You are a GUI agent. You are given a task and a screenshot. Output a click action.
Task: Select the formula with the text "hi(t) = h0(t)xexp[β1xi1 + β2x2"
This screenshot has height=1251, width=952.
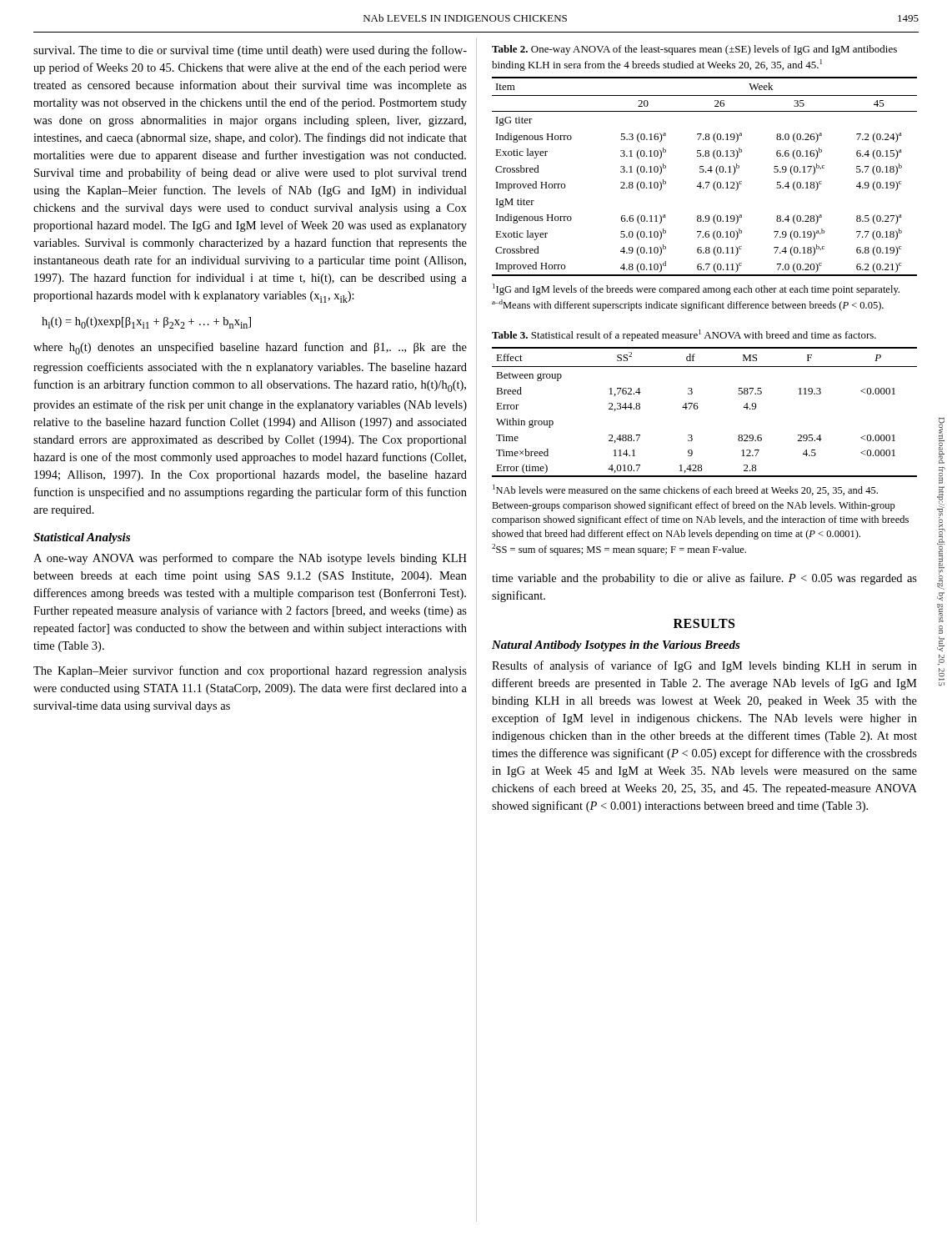[x=147, y=322]
